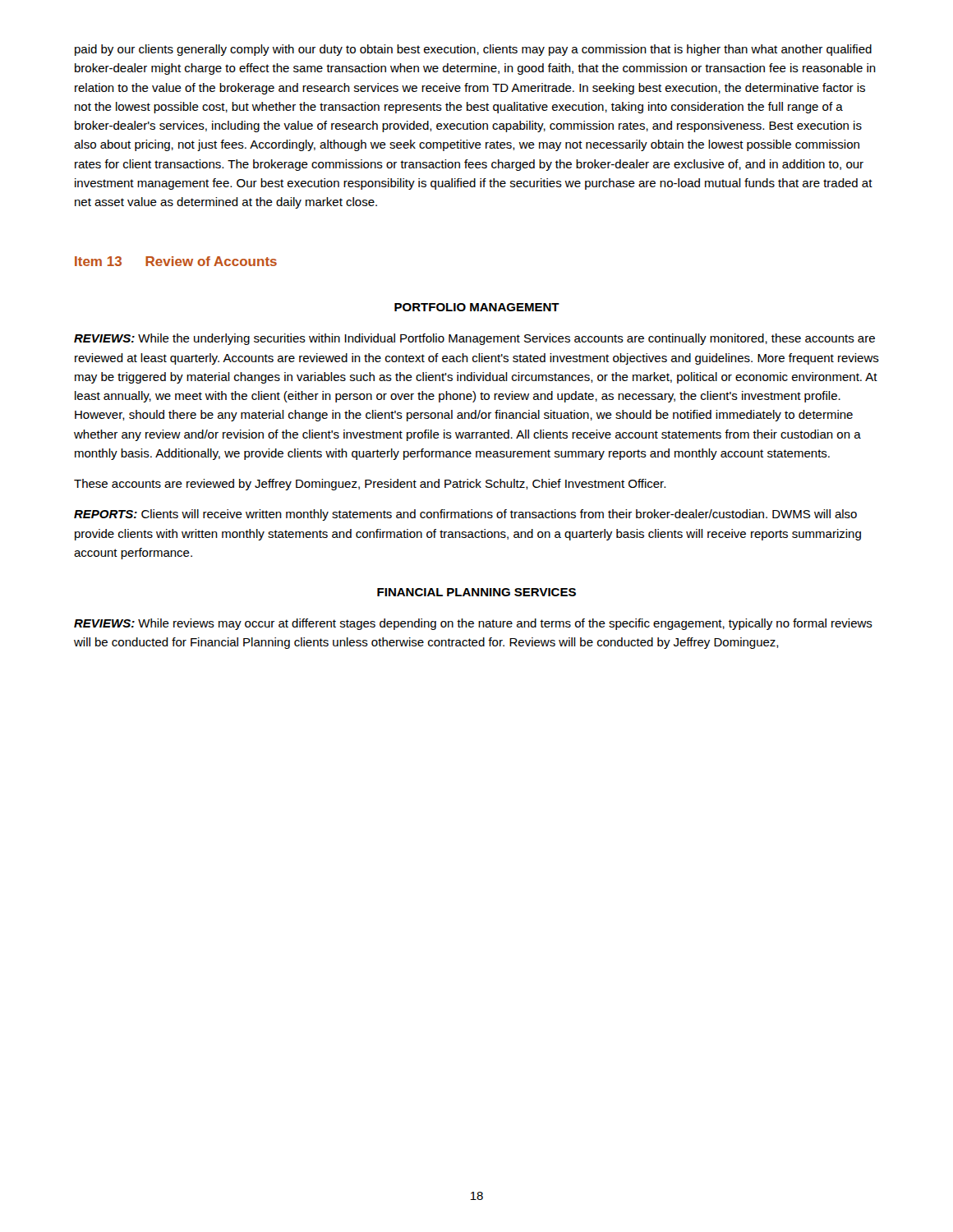Find "FINANCIAL PLANNING SERVICES" on this page

(x=476, y=592)
